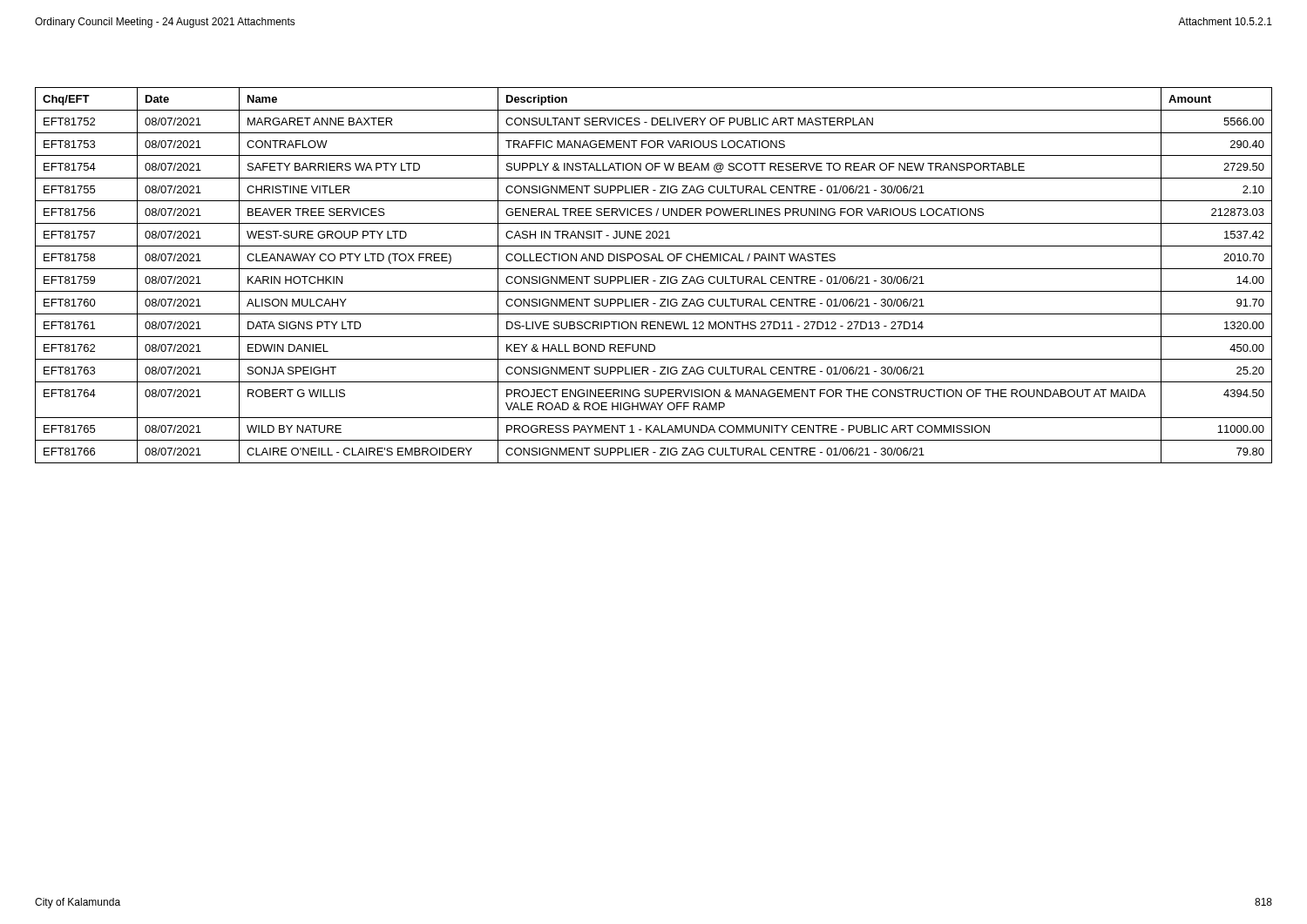Viewport: 1307px width, 924px height.
Task: Select the table that reads "WEST-SURE GROUP PTY LTD"
Action: tap(654, 275)
